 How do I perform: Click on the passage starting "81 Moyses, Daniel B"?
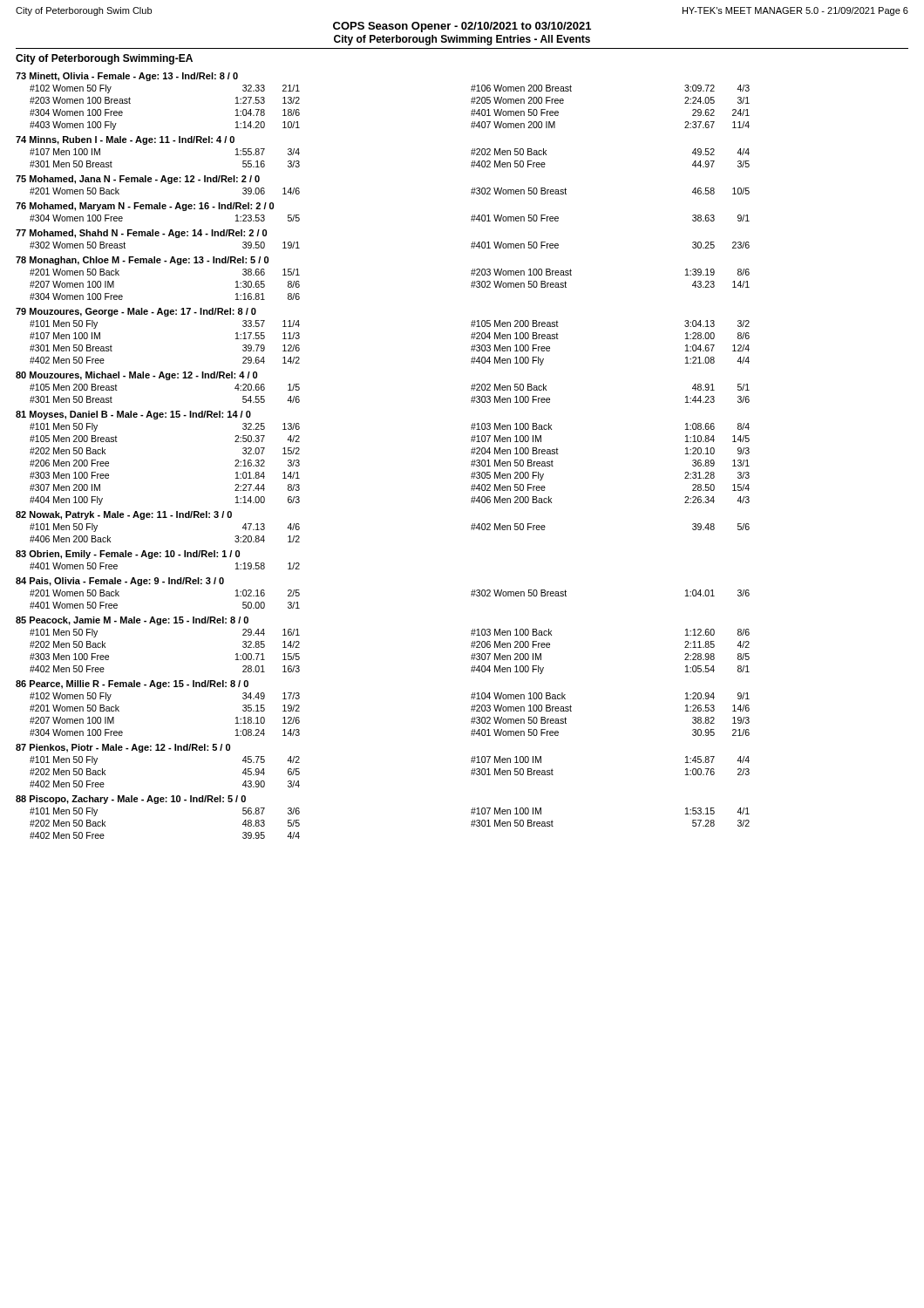[x=462, y=457]
